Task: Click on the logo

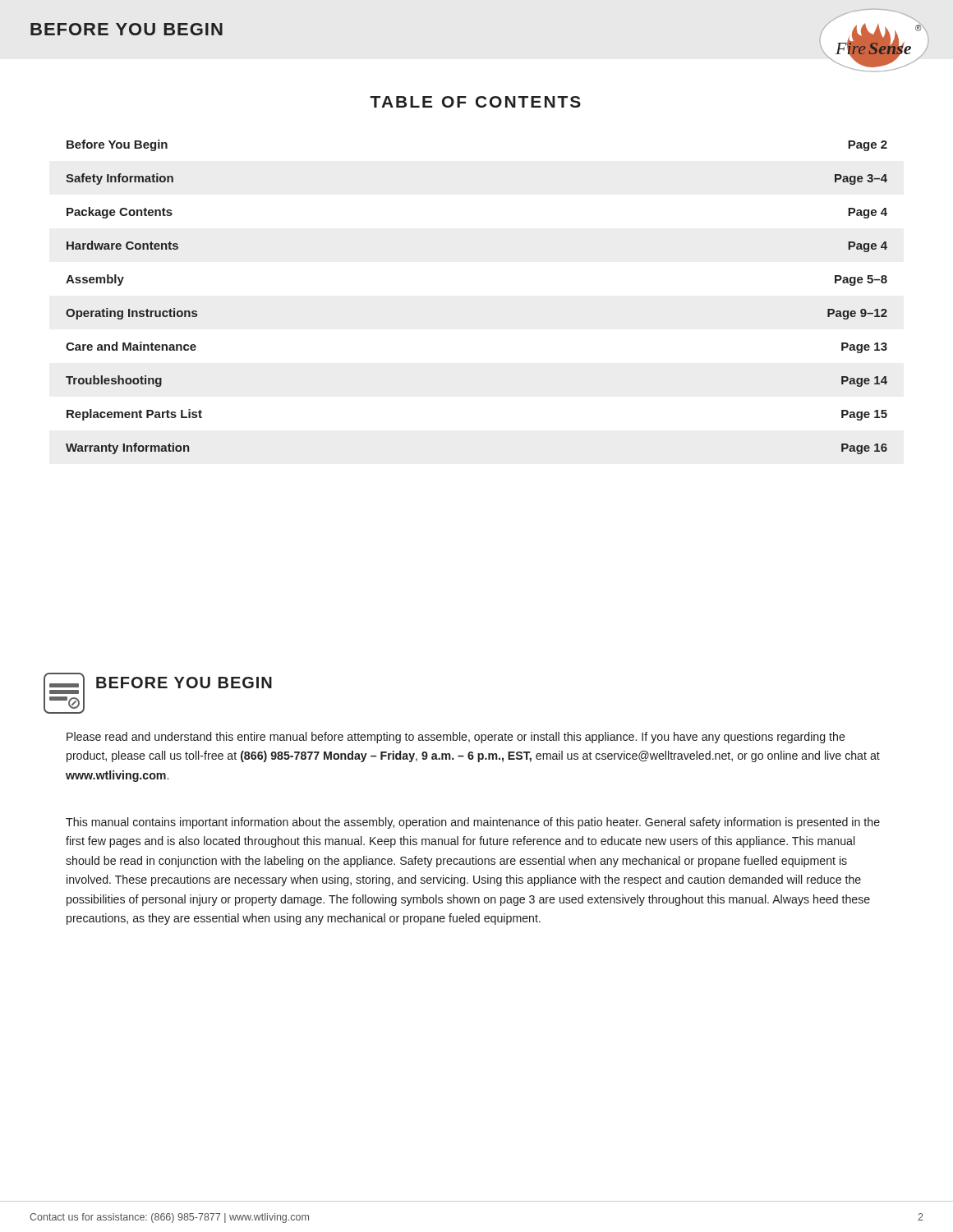Action: [874, 40]
